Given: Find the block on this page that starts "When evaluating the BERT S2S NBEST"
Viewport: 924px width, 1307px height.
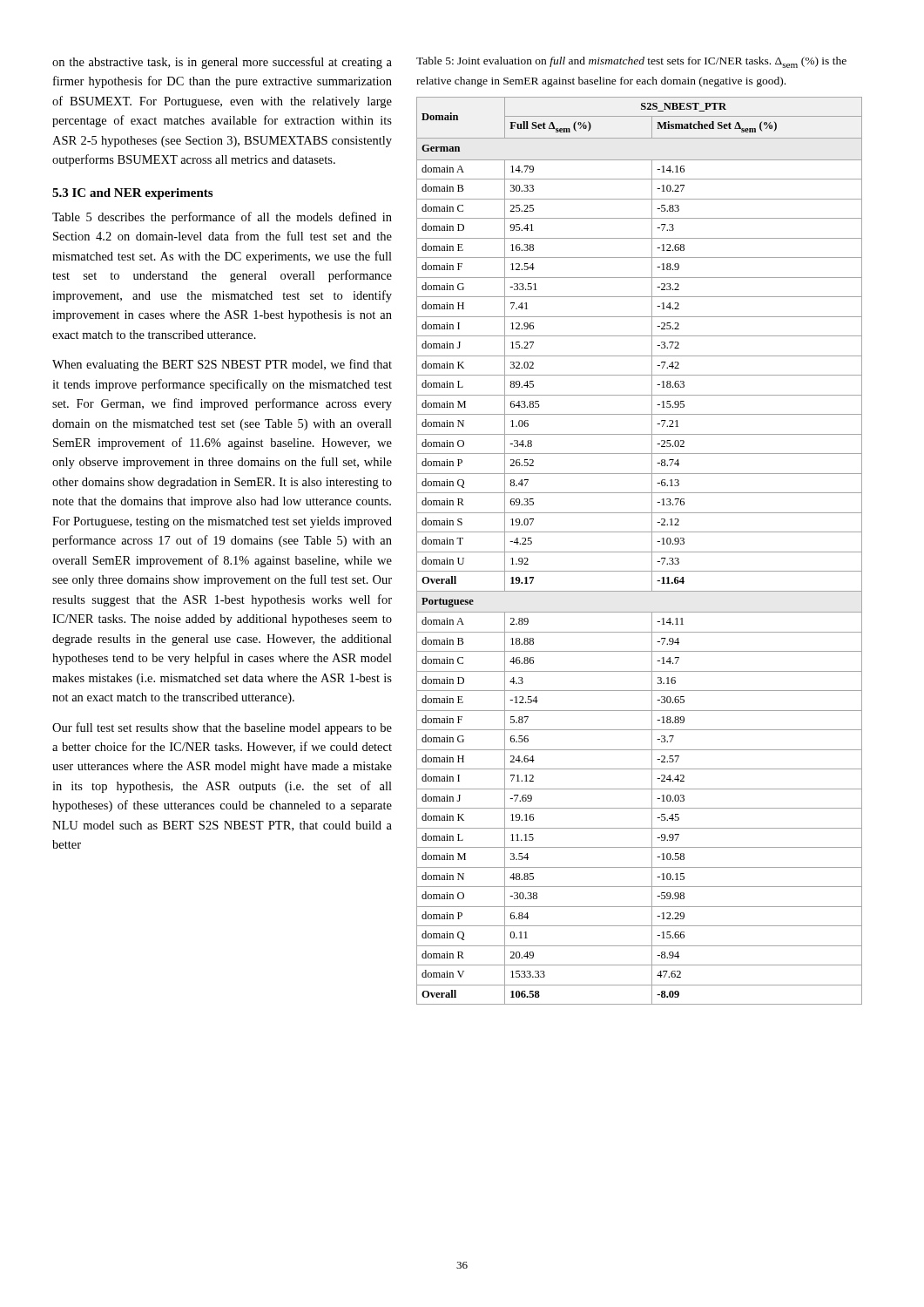Looking at the screenshot, I should (x=222, y=531).
